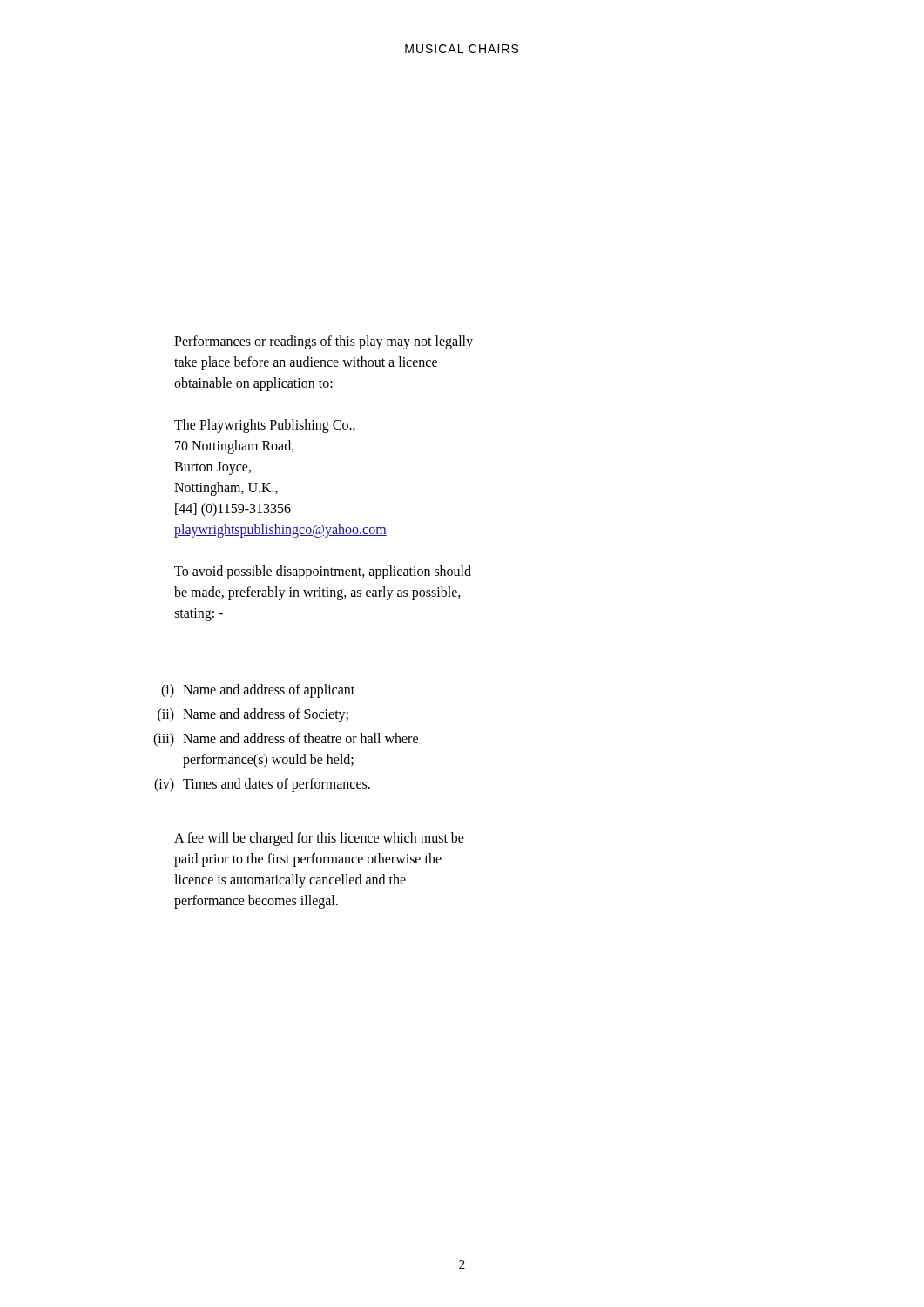Locate the text block containing "The Playwrights Publishing Co.,"
924x1307 pixels.
(280, 477)
